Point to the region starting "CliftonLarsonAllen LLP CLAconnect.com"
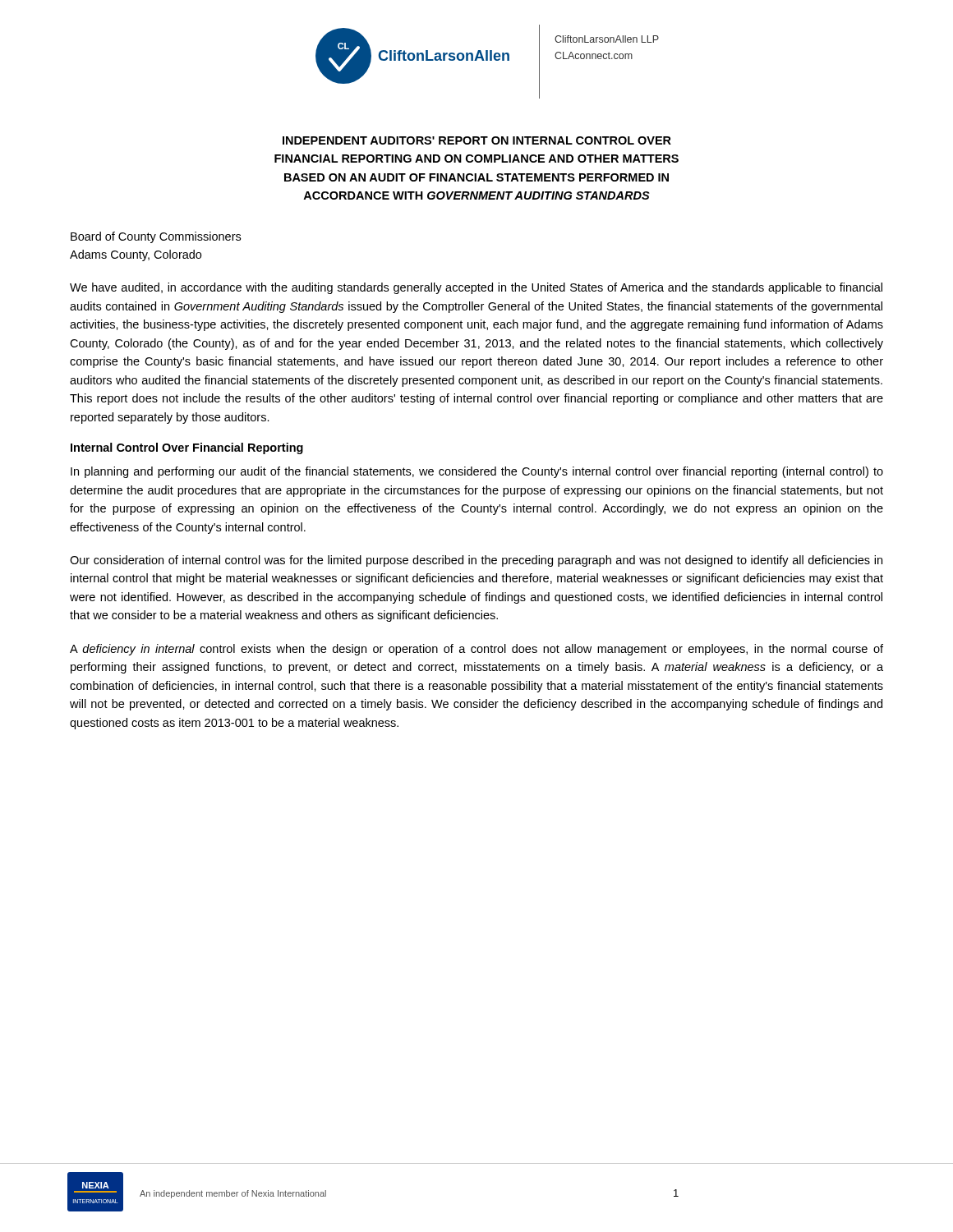 pos(607,48)
